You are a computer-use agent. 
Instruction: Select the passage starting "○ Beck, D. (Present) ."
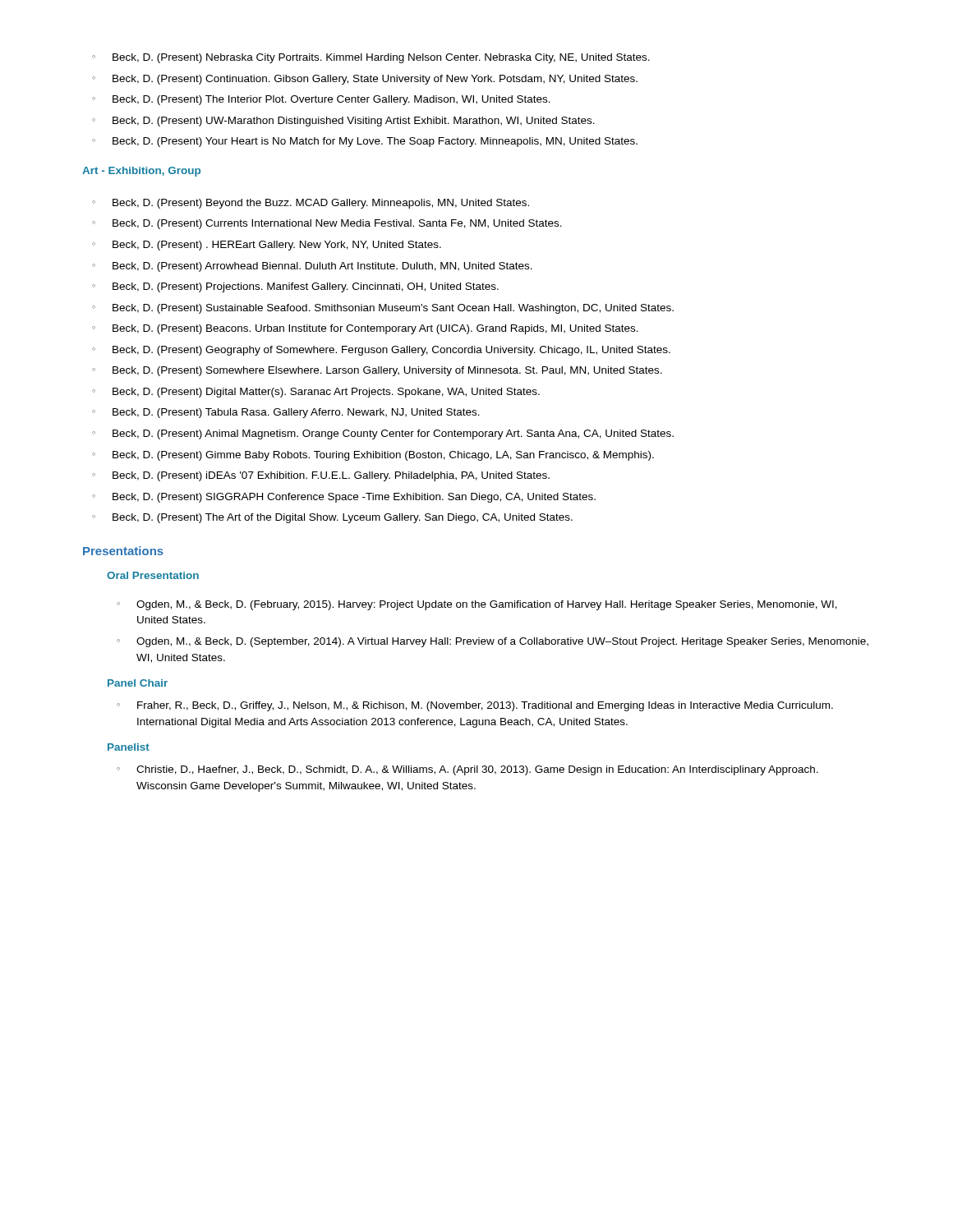pos(267,246)
